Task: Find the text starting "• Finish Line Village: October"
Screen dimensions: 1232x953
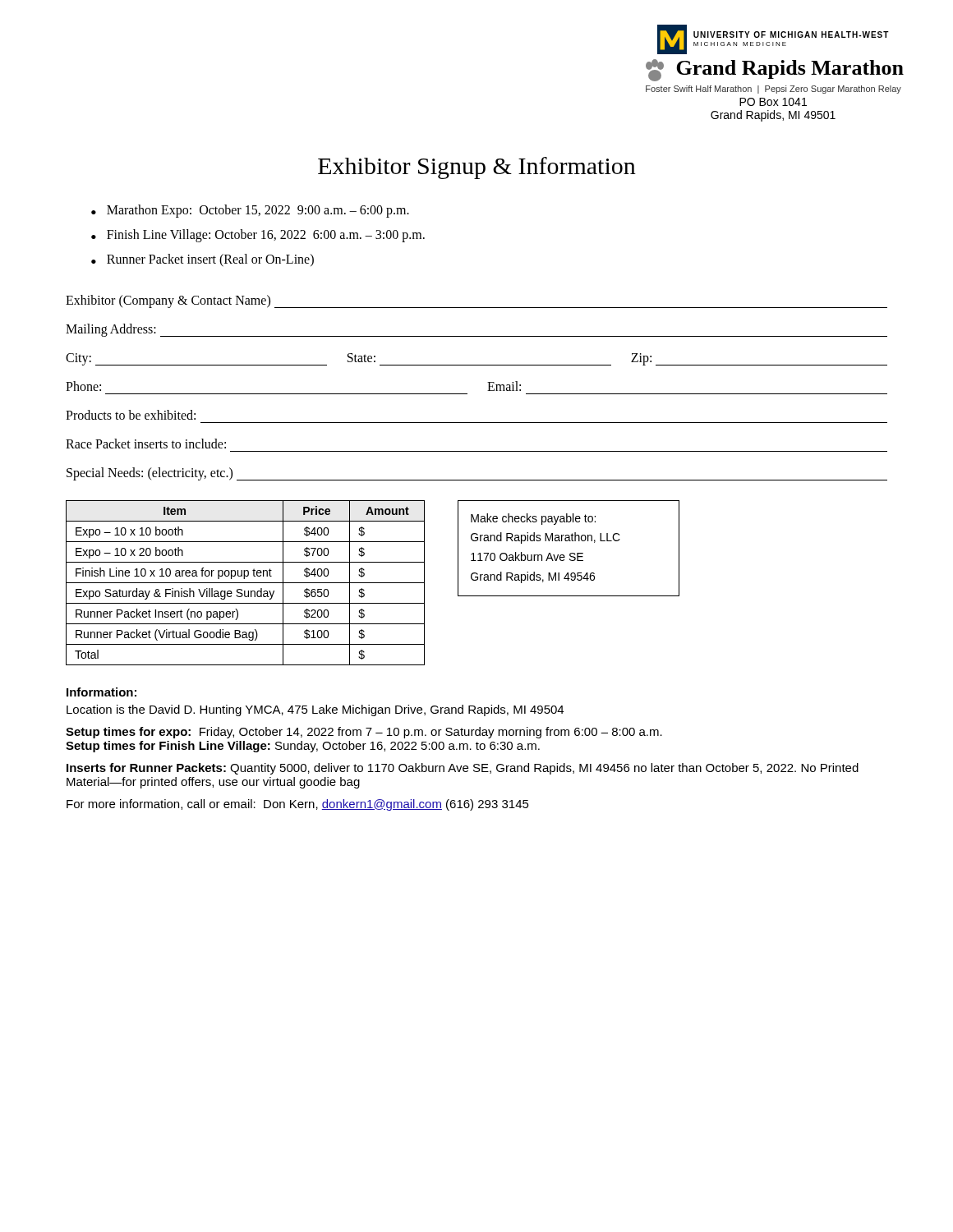Action: (x=258, y=238)
